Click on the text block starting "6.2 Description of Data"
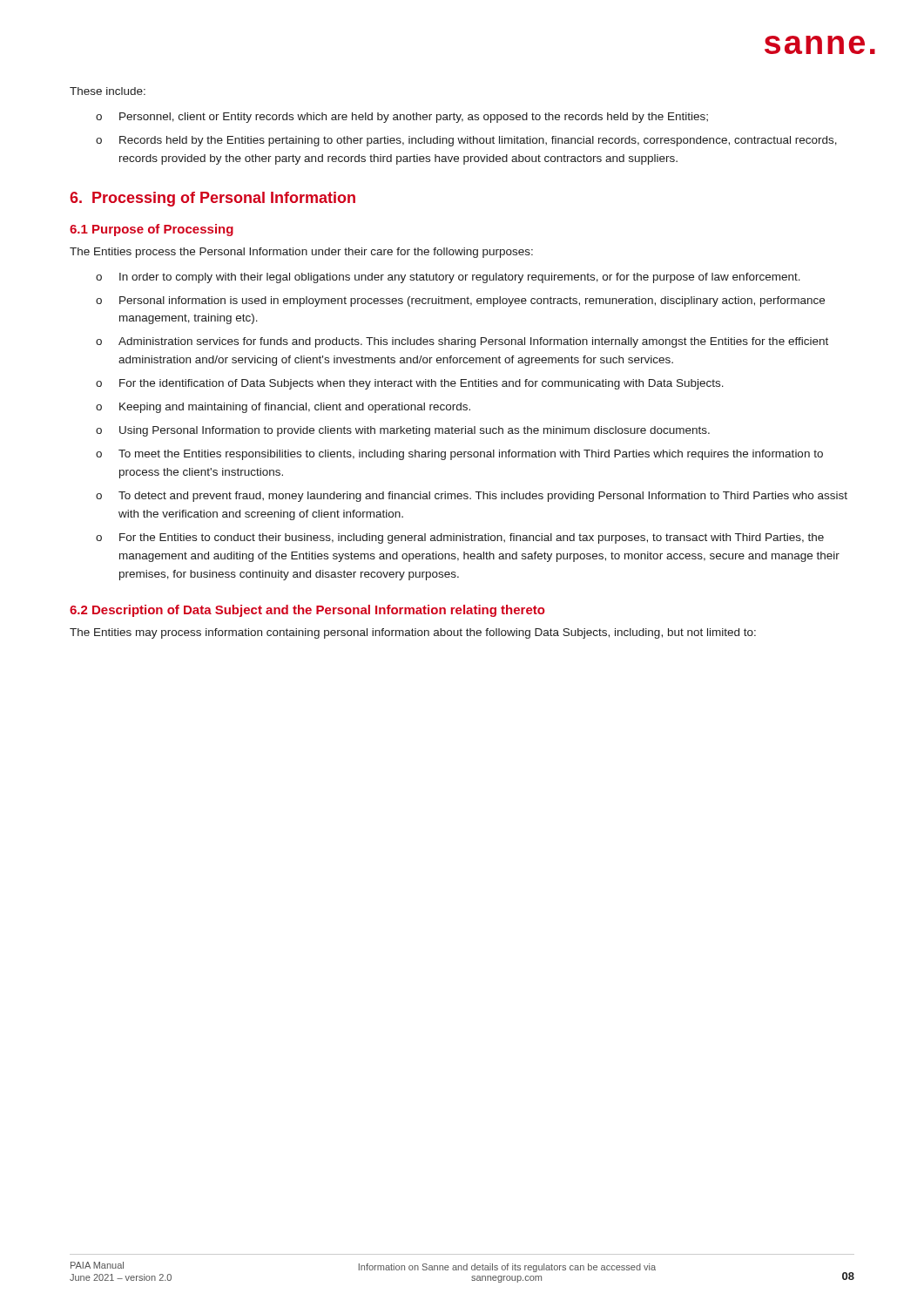Viewport: 924px width, 1307px height. (x=307, y=610)
